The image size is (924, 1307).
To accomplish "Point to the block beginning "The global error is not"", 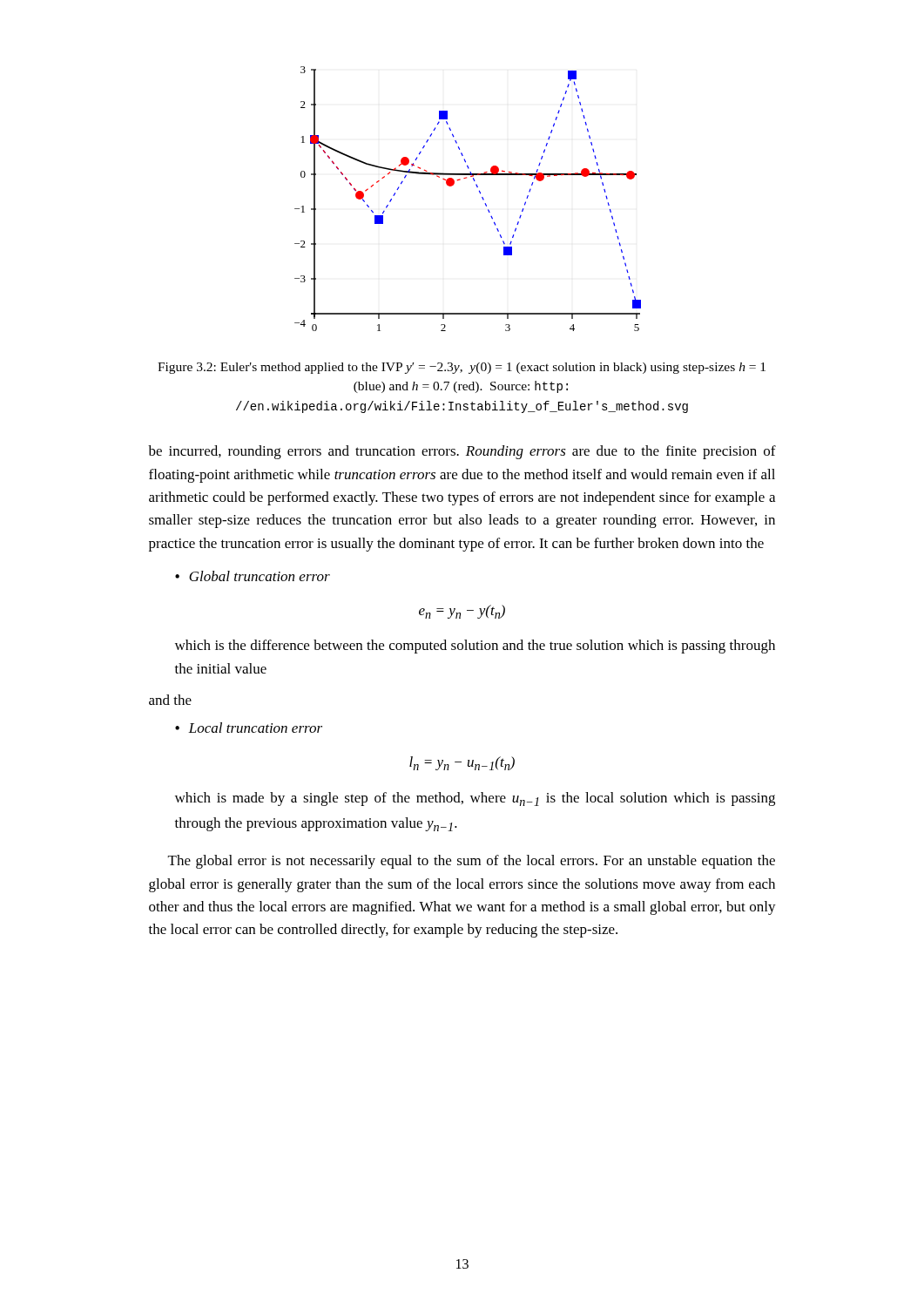I will point(462,895).
